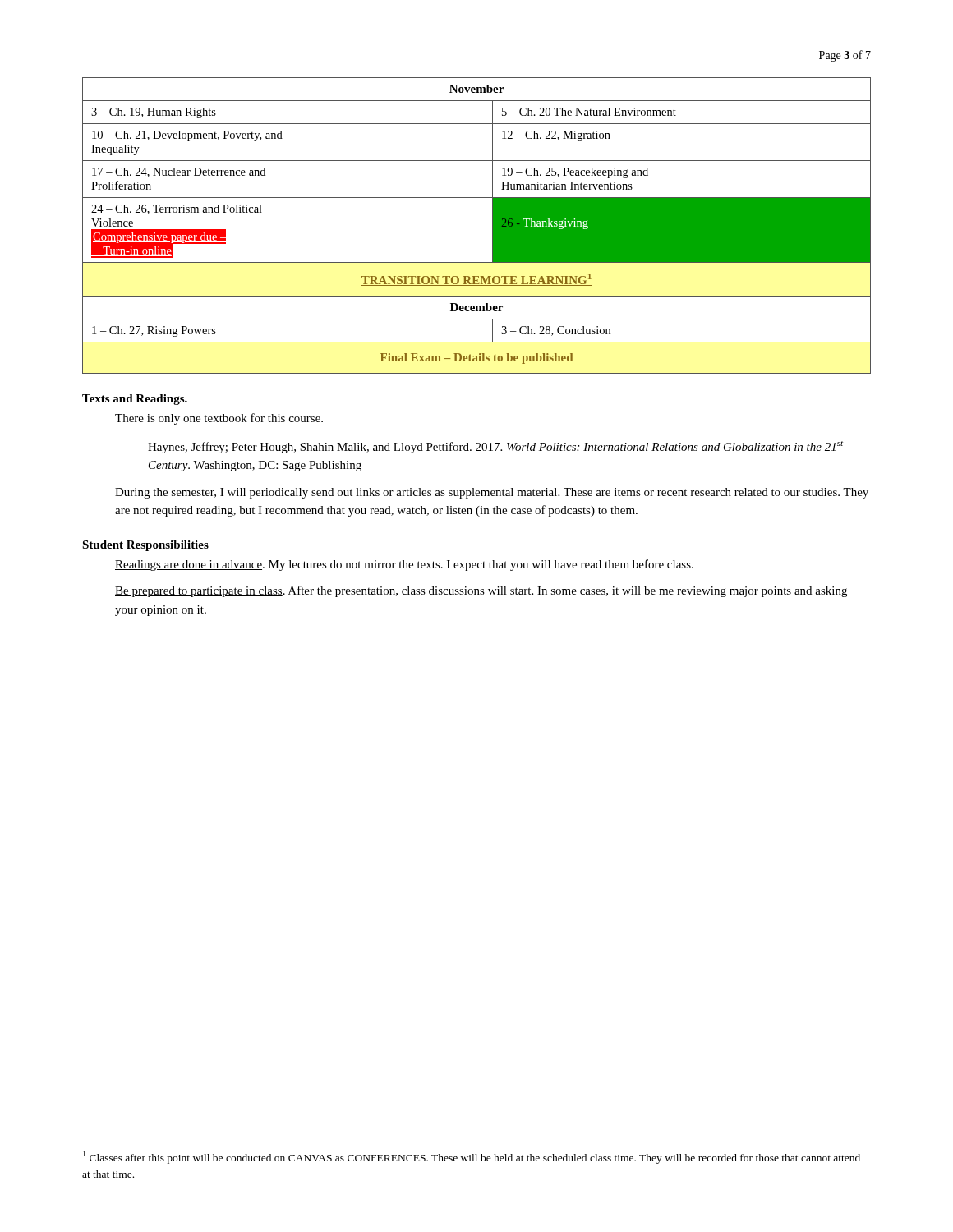Viewport: 953px width, 1232px height.
Task: Point to the element starting "Be prepared to participate in class. After the"
Action: click(481, 600)
